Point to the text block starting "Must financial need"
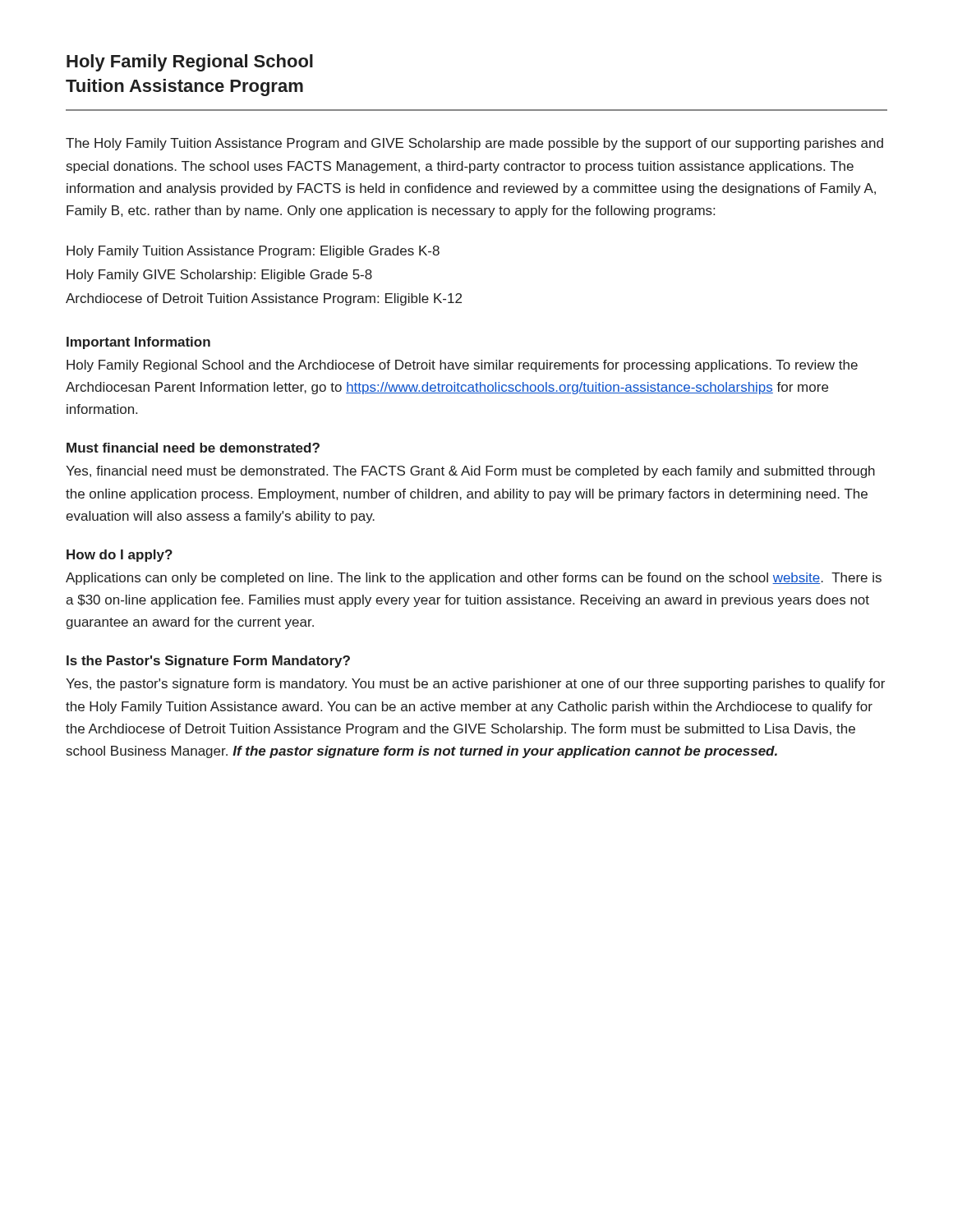 [x=193, y=448]
